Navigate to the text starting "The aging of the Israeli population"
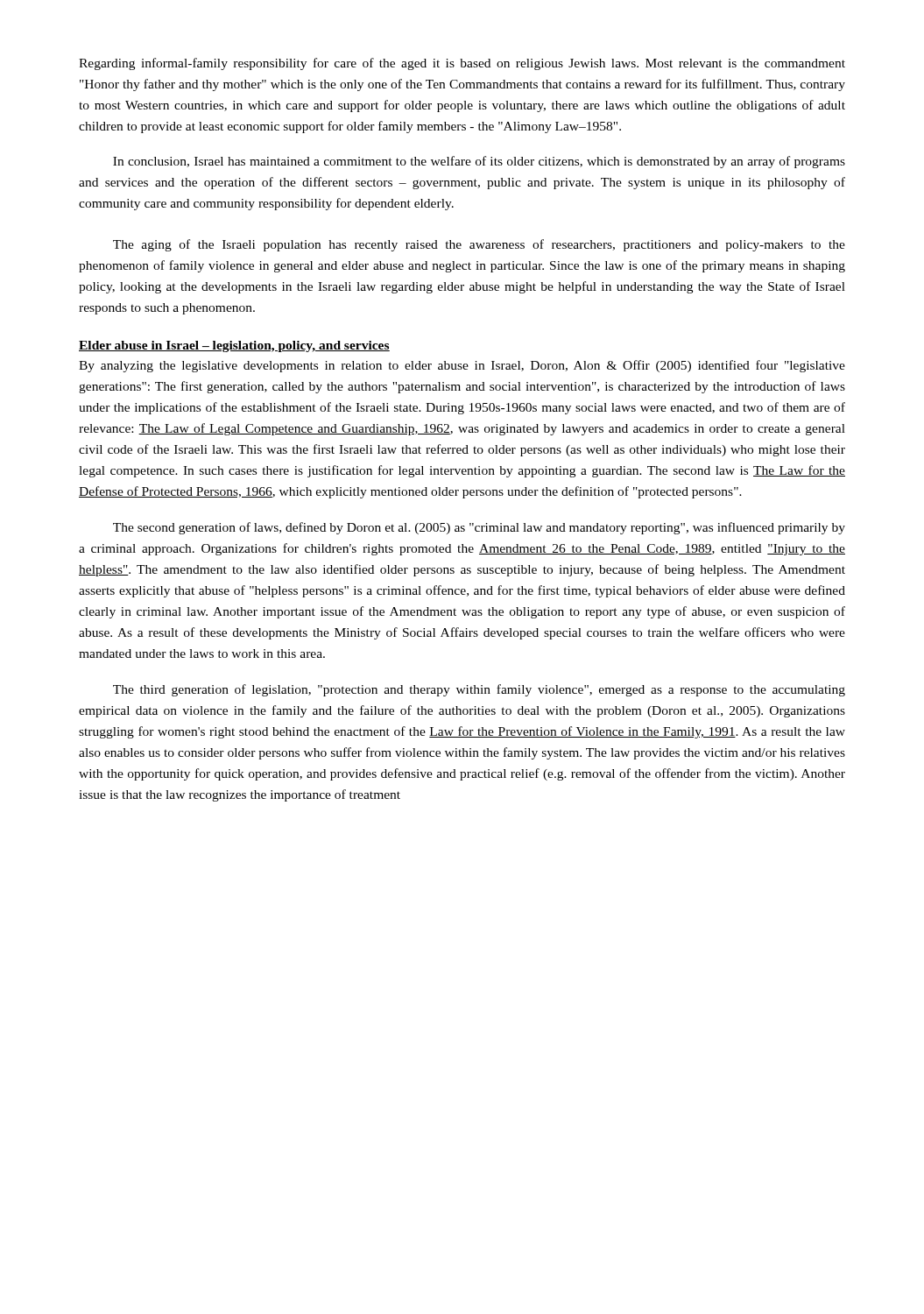The image size is (924, 1314). click(x=462, y=275)
